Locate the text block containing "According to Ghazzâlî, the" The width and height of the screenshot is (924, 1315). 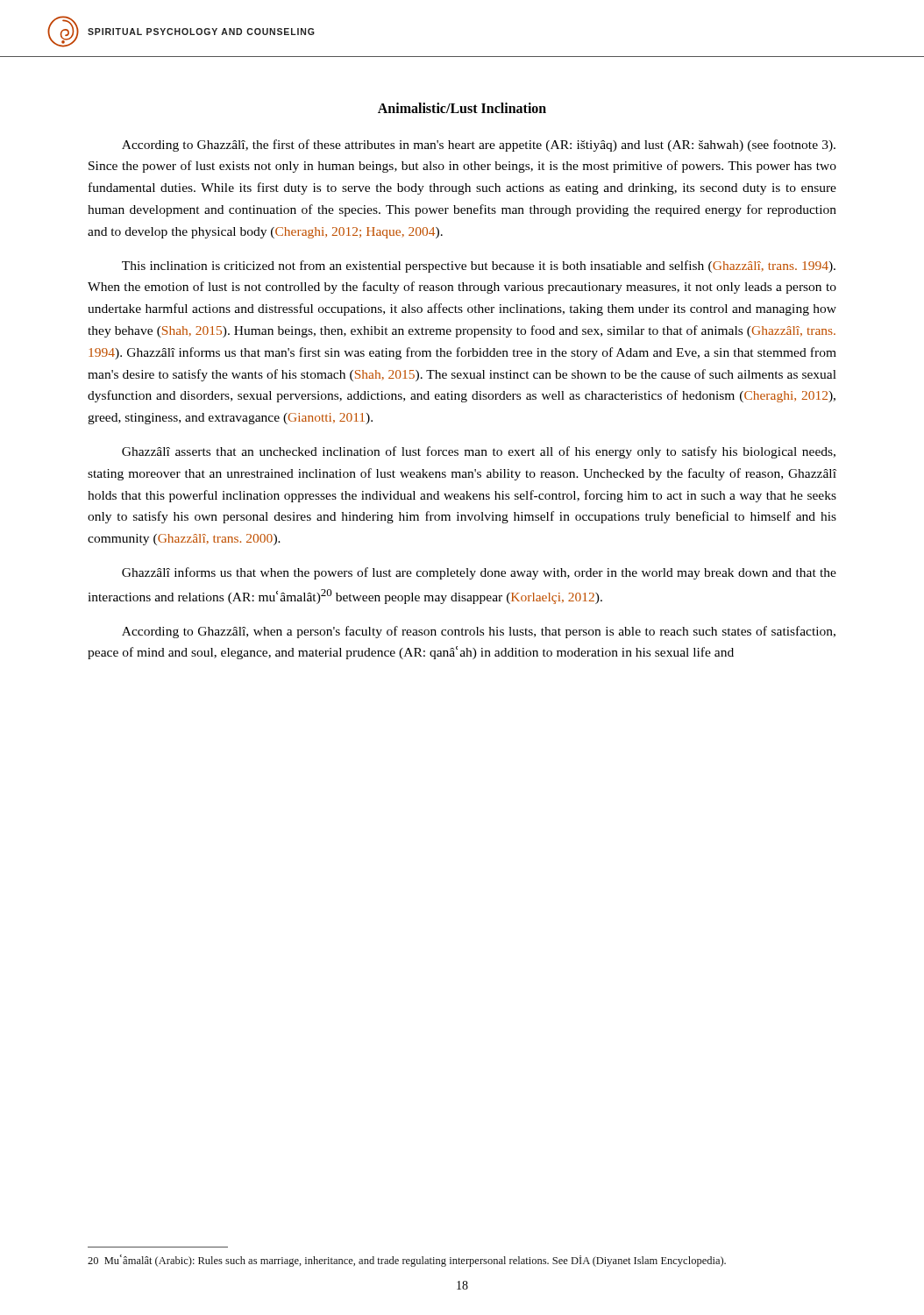click(462, 187)
